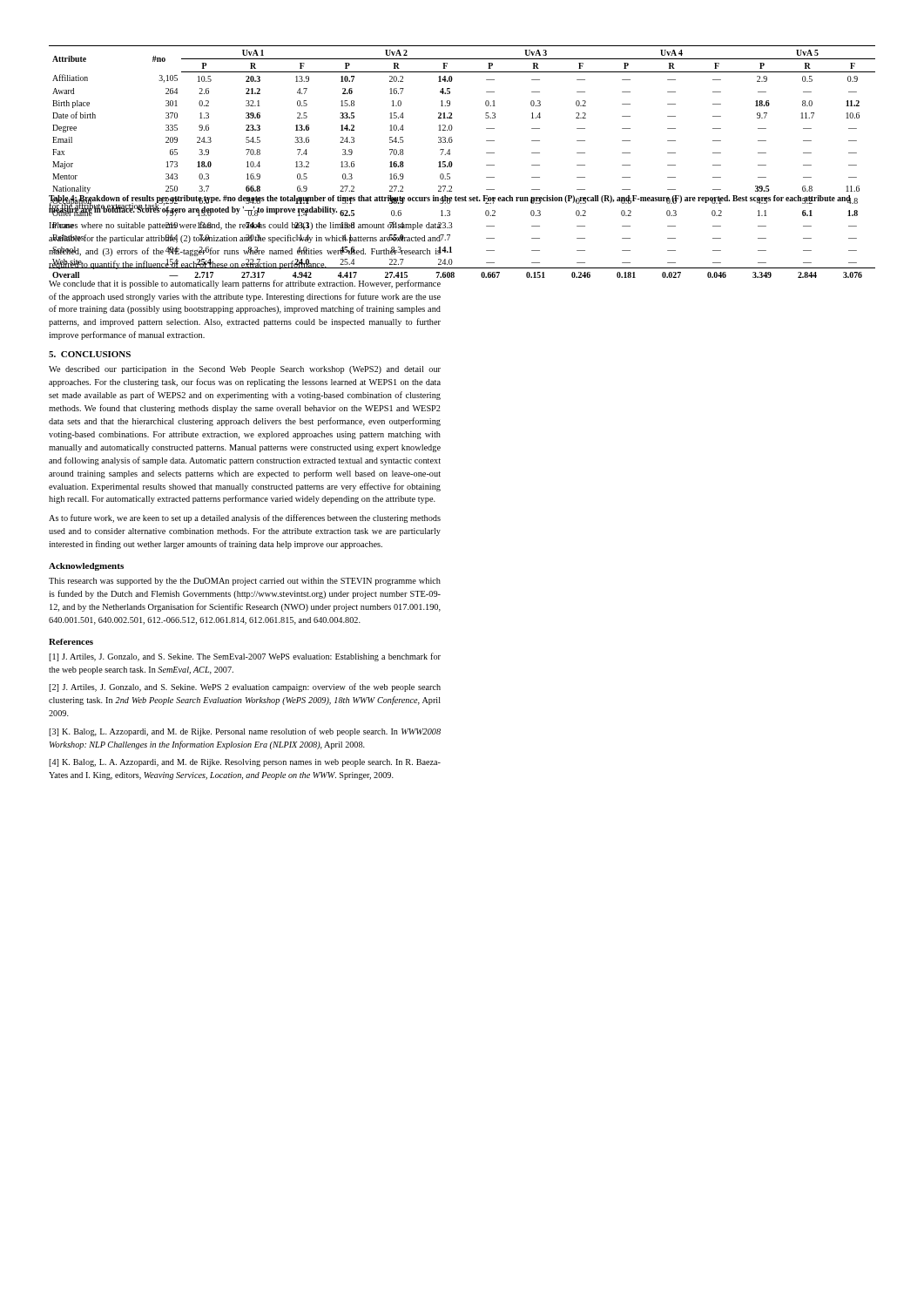Point to the text block starting "Table 4: Breakdown of"

click(x=450, y=205)
